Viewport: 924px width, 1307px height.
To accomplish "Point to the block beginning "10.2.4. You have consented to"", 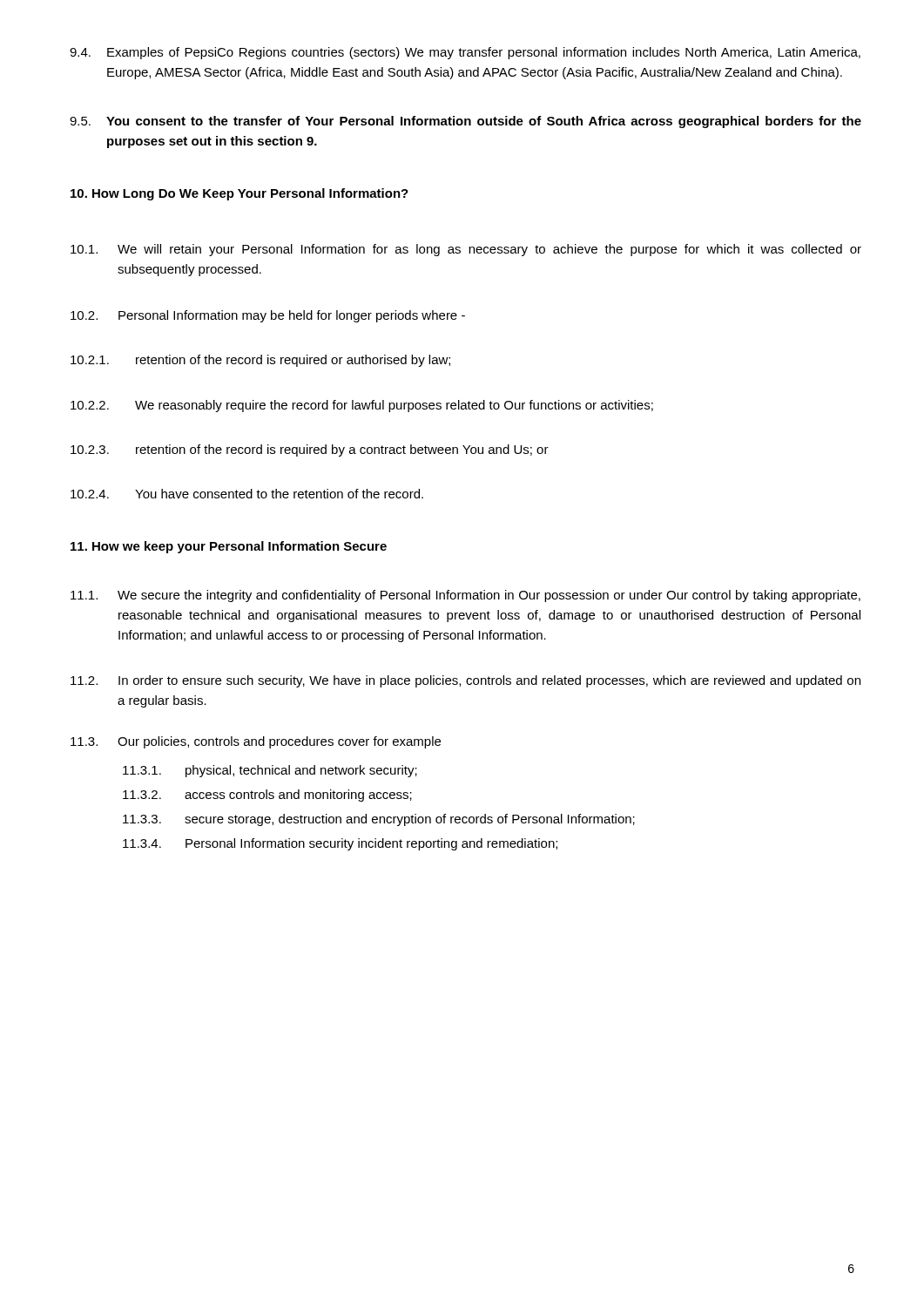I will pos(247,494).
